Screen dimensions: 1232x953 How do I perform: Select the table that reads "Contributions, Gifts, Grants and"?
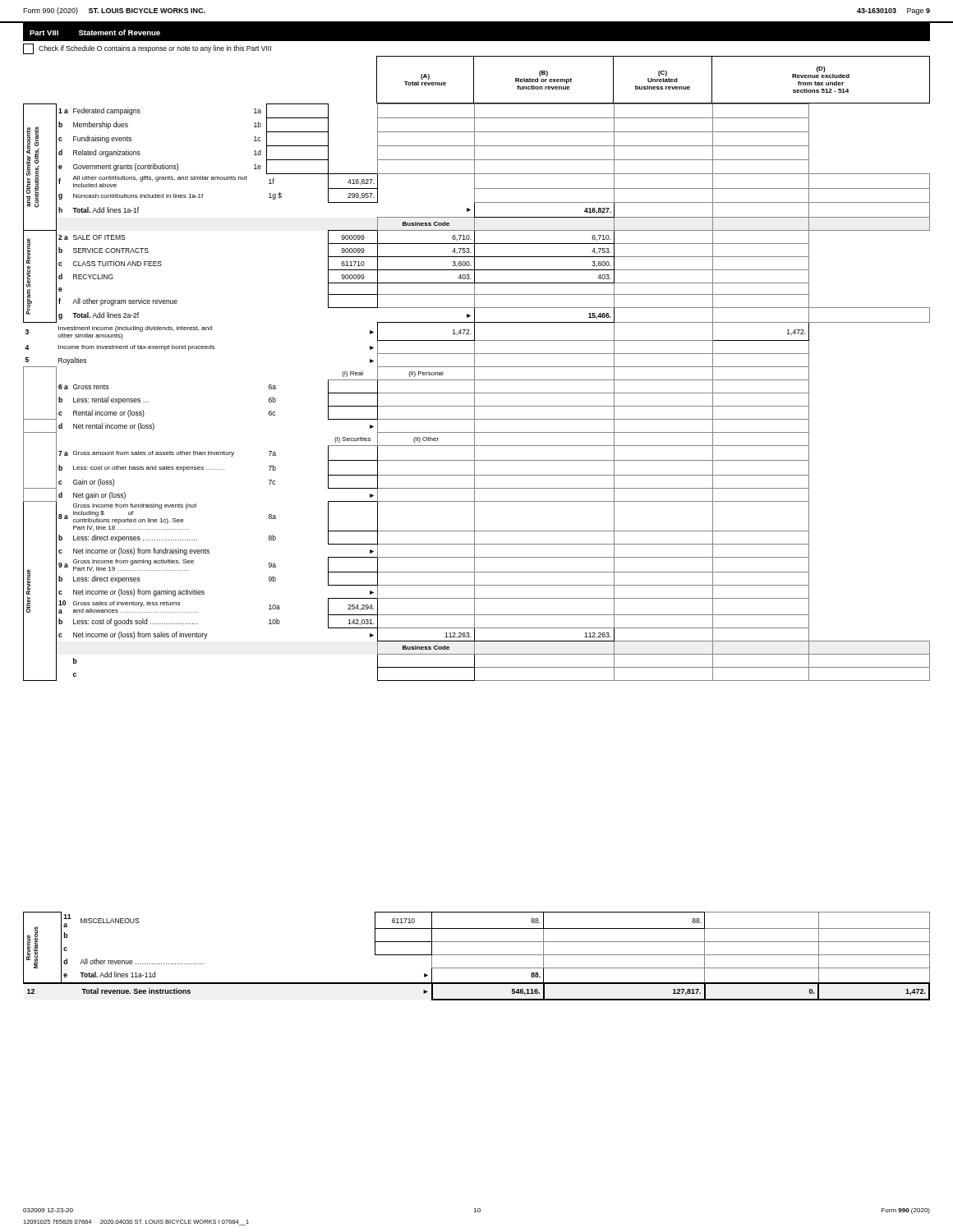tap(476, 392)
